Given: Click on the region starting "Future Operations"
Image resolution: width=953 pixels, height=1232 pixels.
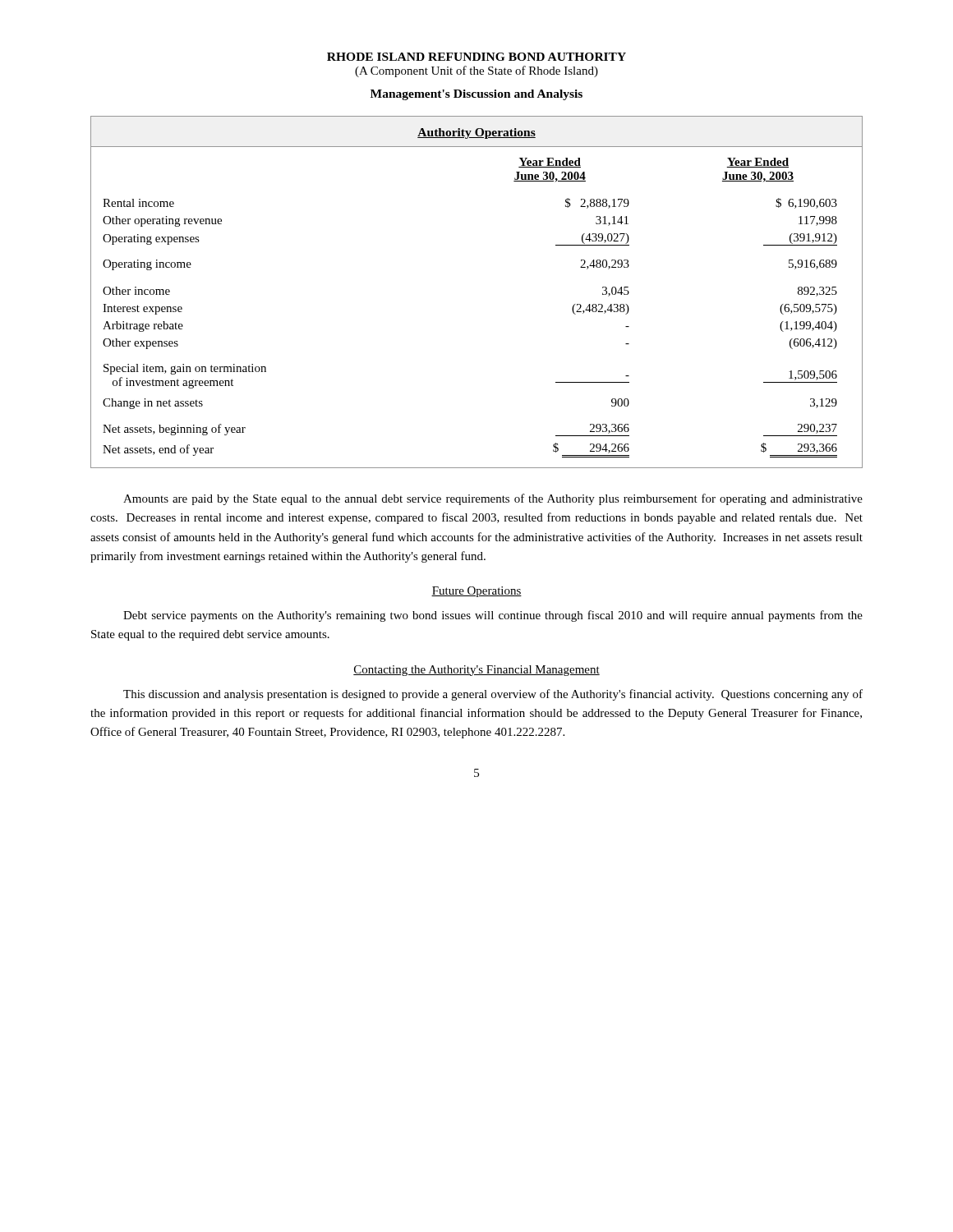Looking at the screenshot, I should pos(476,591).
